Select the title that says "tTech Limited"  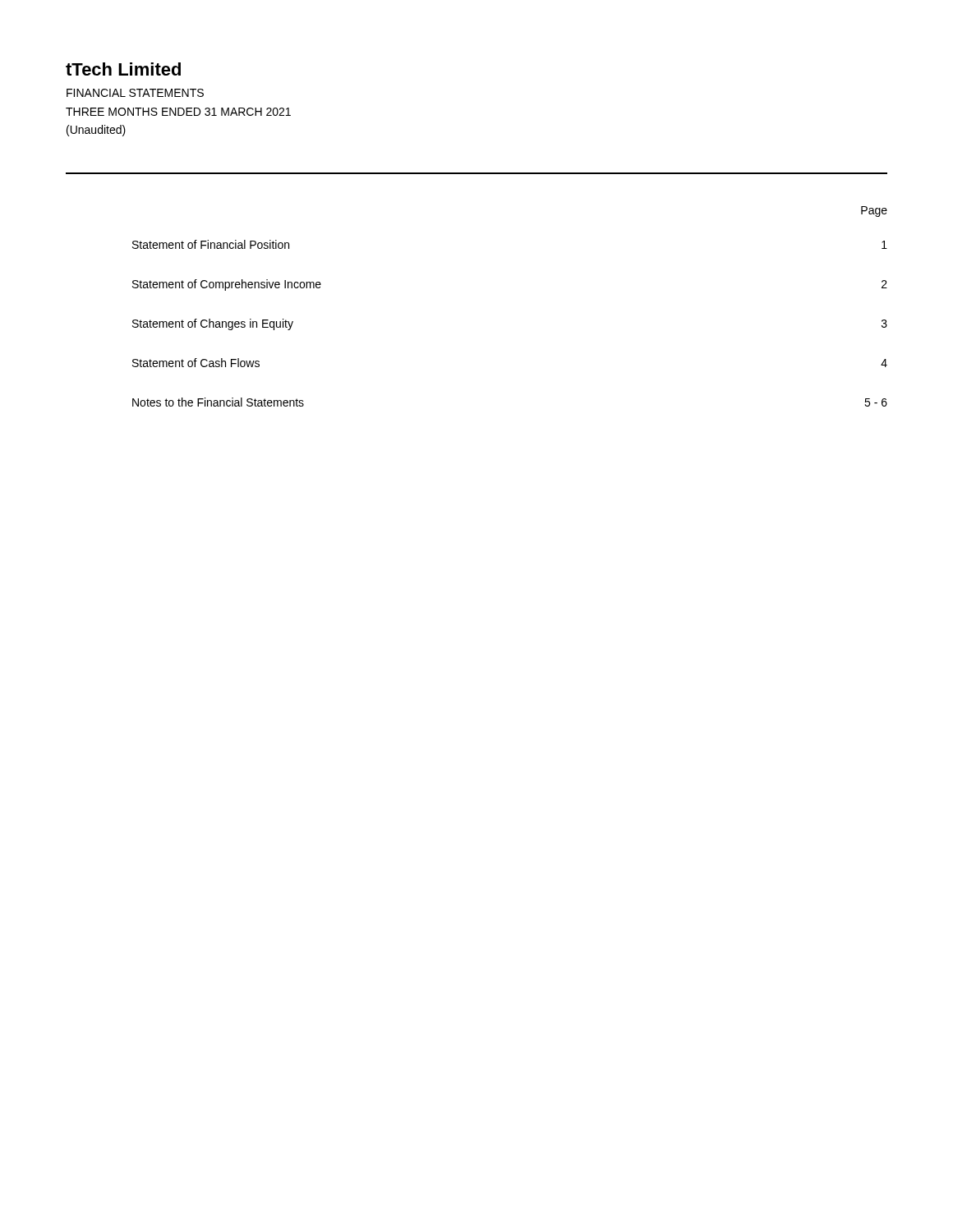tap(124, 70)
